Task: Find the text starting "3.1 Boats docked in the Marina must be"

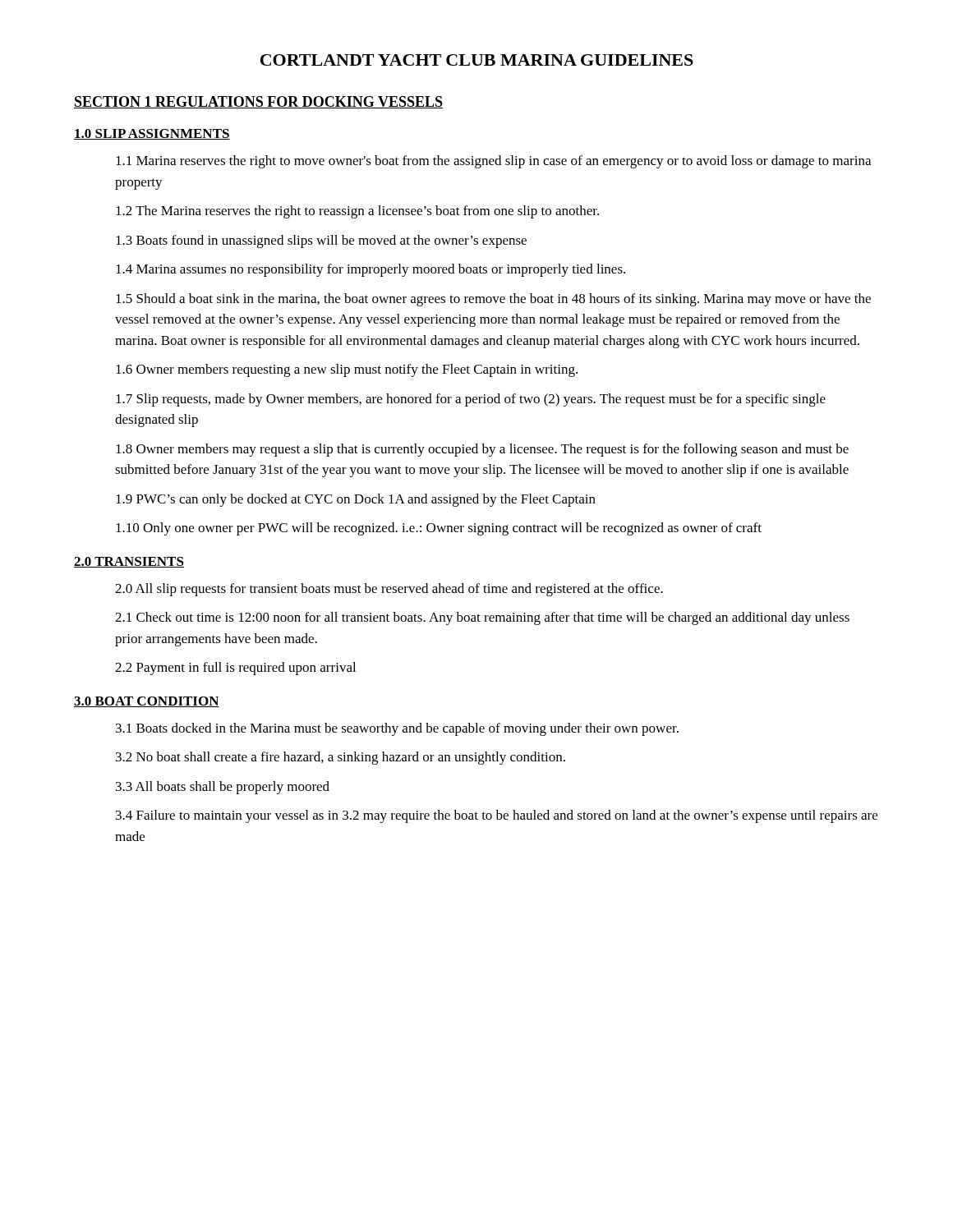Action: (397, 728)
